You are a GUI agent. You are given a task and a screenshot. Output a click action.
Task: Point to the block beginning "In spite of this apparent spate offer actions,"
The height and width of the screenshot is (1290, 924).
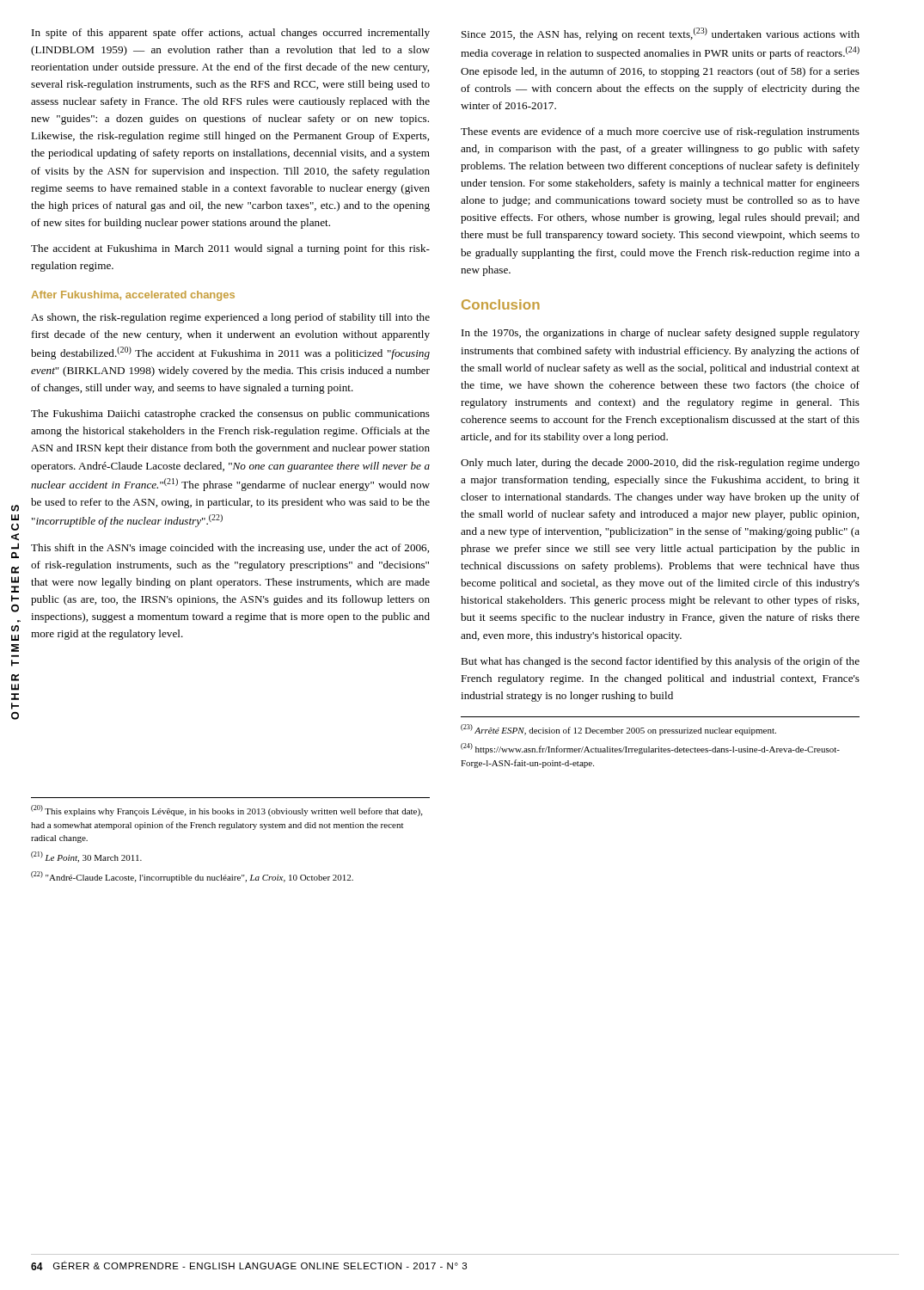coord(230,128)
